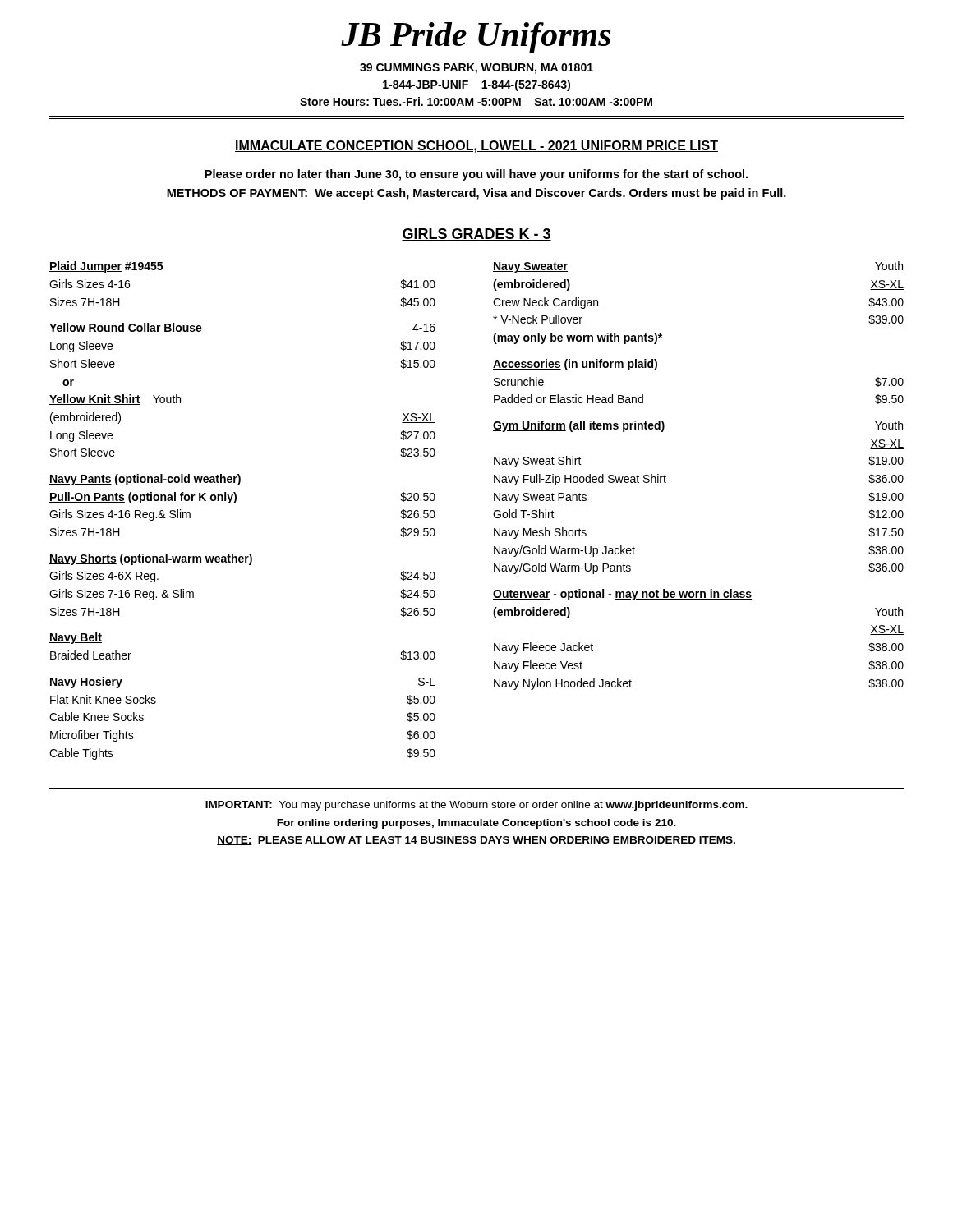This screenshot has width=953, height=1232.
Task: Locate the section header containing "GIRLS GRADES K - 3"
Action: click(x=476, y=234)
